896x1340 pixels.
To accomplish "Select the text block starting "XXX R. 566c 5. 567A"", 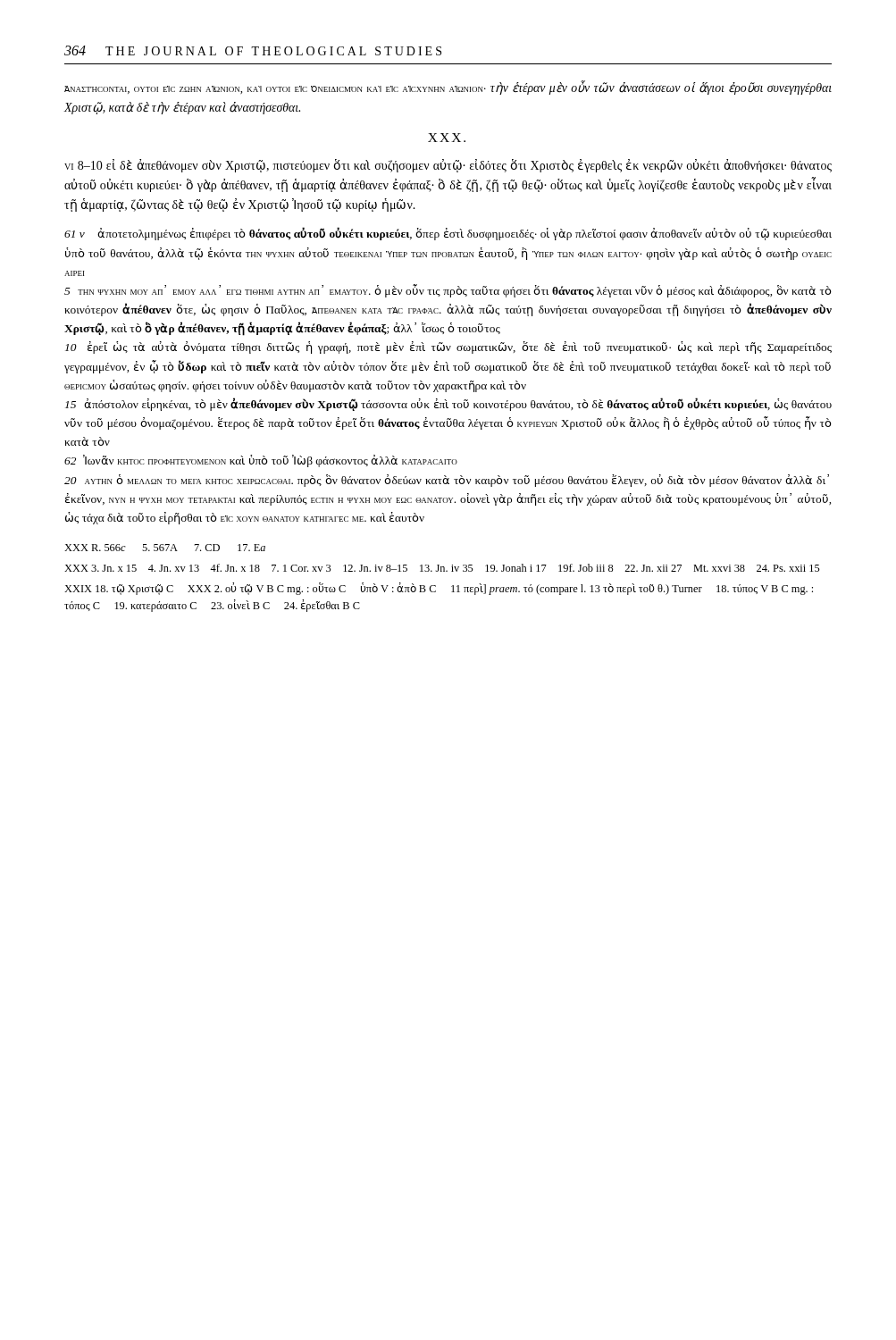I will tap(165, 548).
